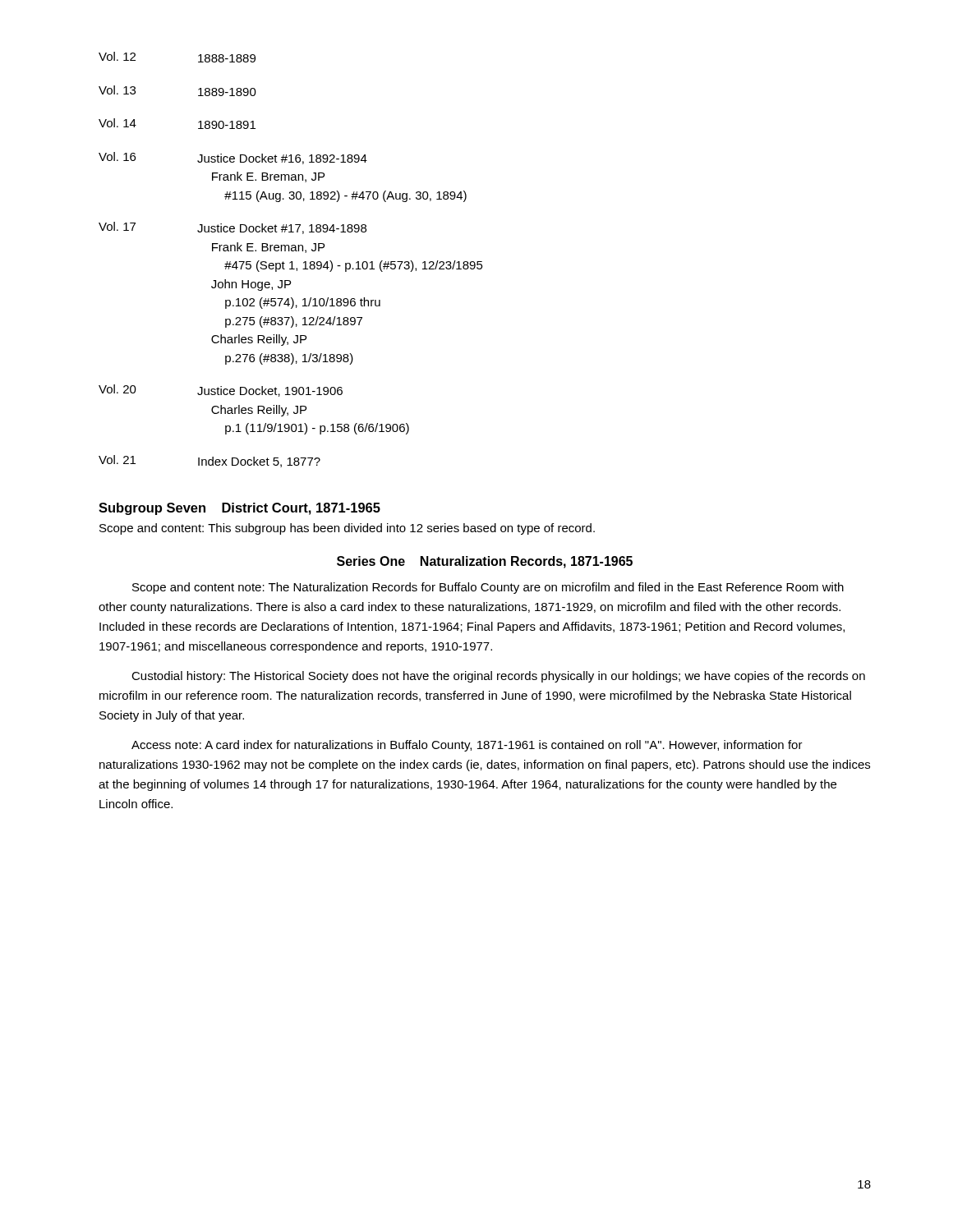Find the block starting "Series One Naturalization Records, 1871-1965"
The image size is (953, 1232).
click(485, 561)
